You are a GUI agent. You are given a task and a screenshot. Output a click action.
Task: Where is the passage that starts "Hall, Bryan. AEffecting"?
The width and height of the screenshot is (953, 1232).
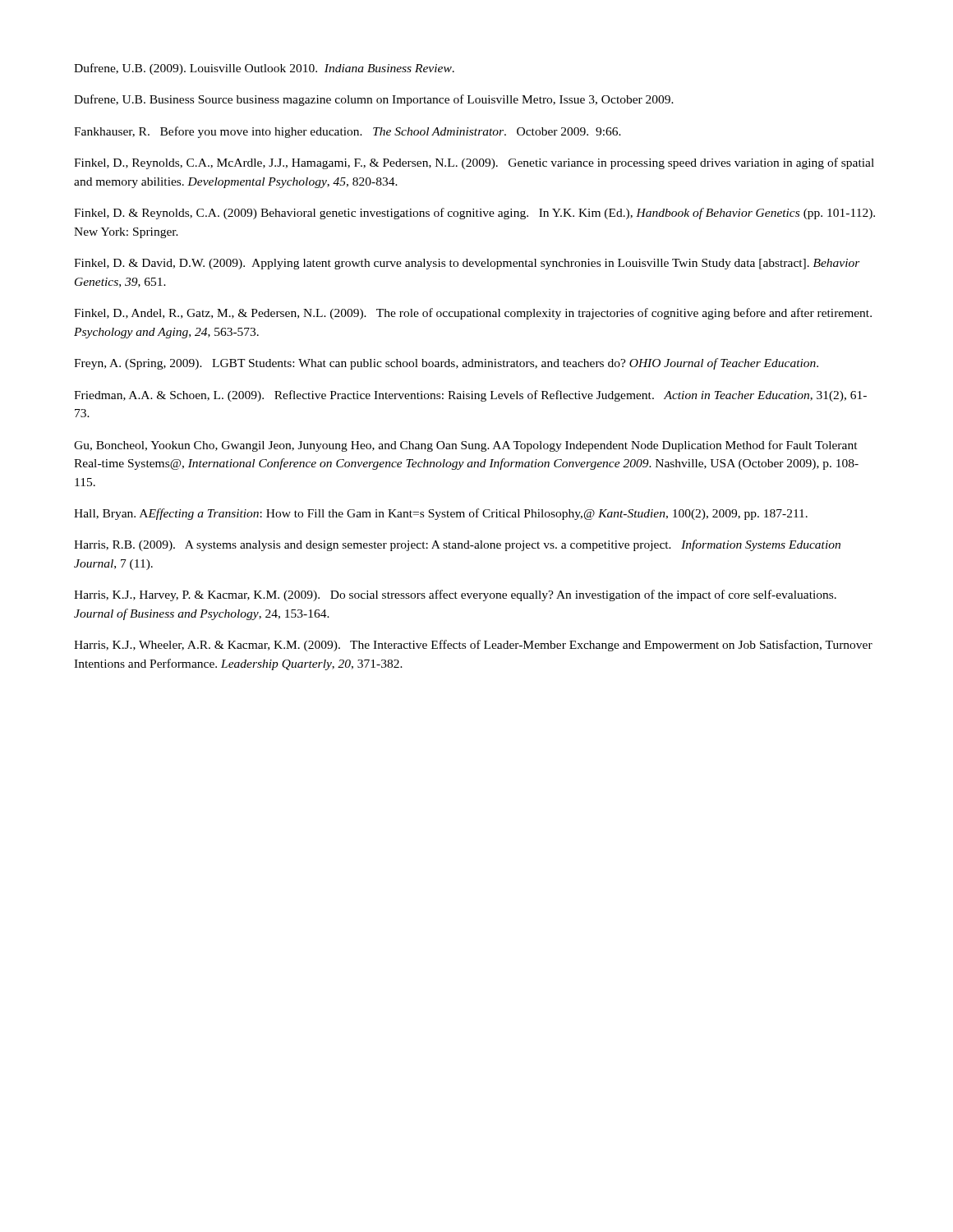(441, 513)
